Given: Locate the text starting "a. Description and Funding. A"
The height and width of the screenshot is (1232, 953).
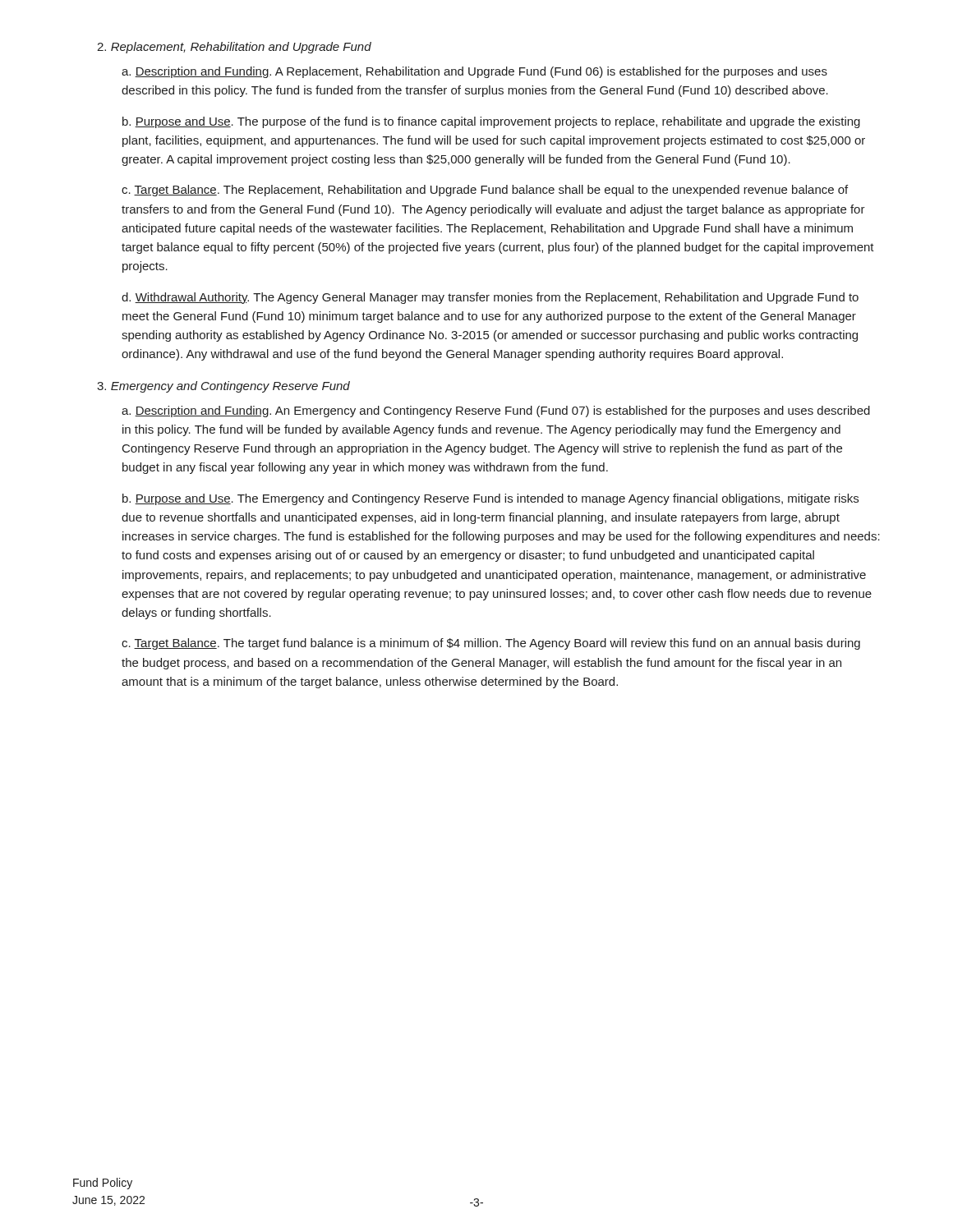Looking at the screenshot, I should point(475,81).
